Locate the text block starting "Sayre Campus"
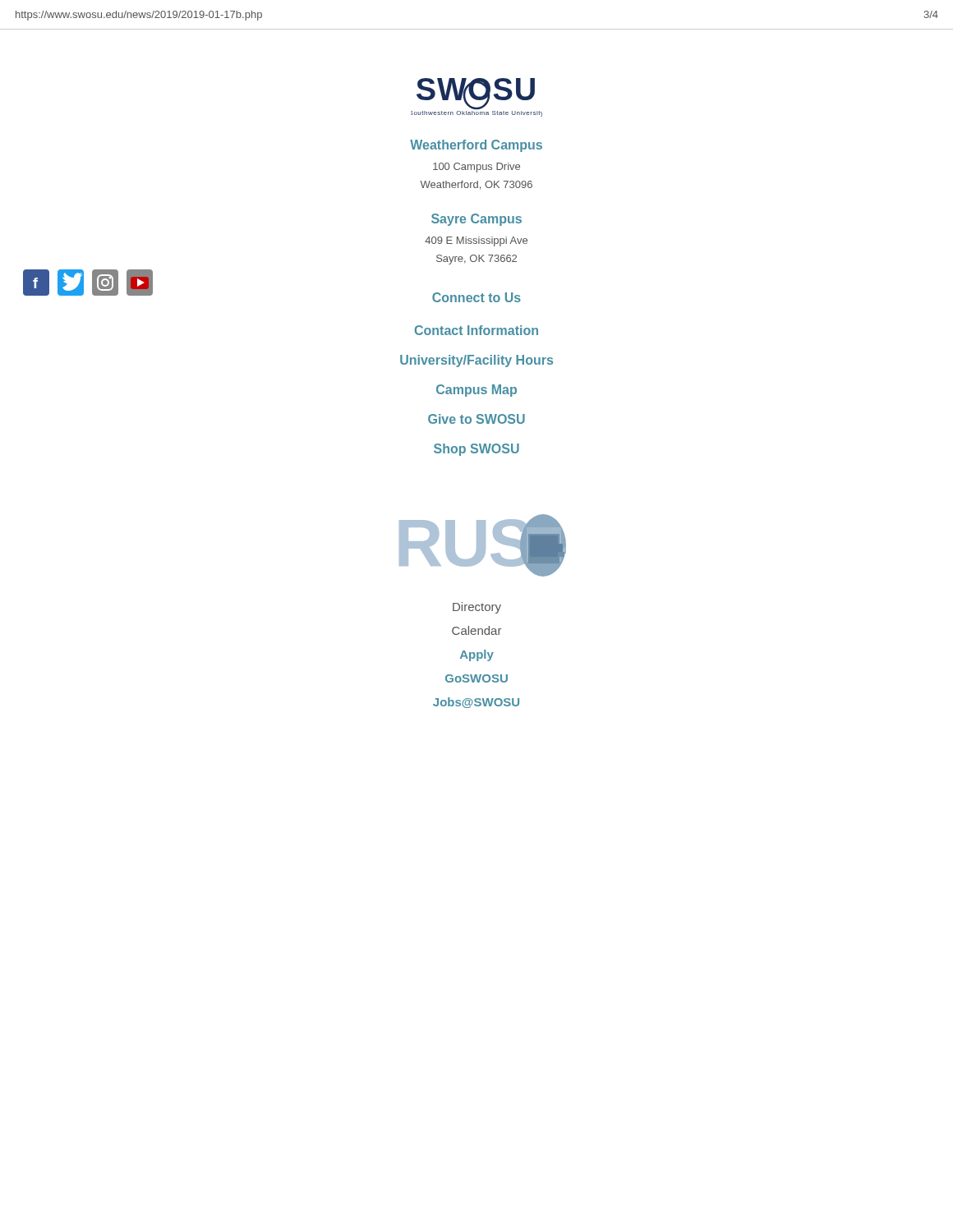This screenshot has height=1232, width=953. coord(476,219)
